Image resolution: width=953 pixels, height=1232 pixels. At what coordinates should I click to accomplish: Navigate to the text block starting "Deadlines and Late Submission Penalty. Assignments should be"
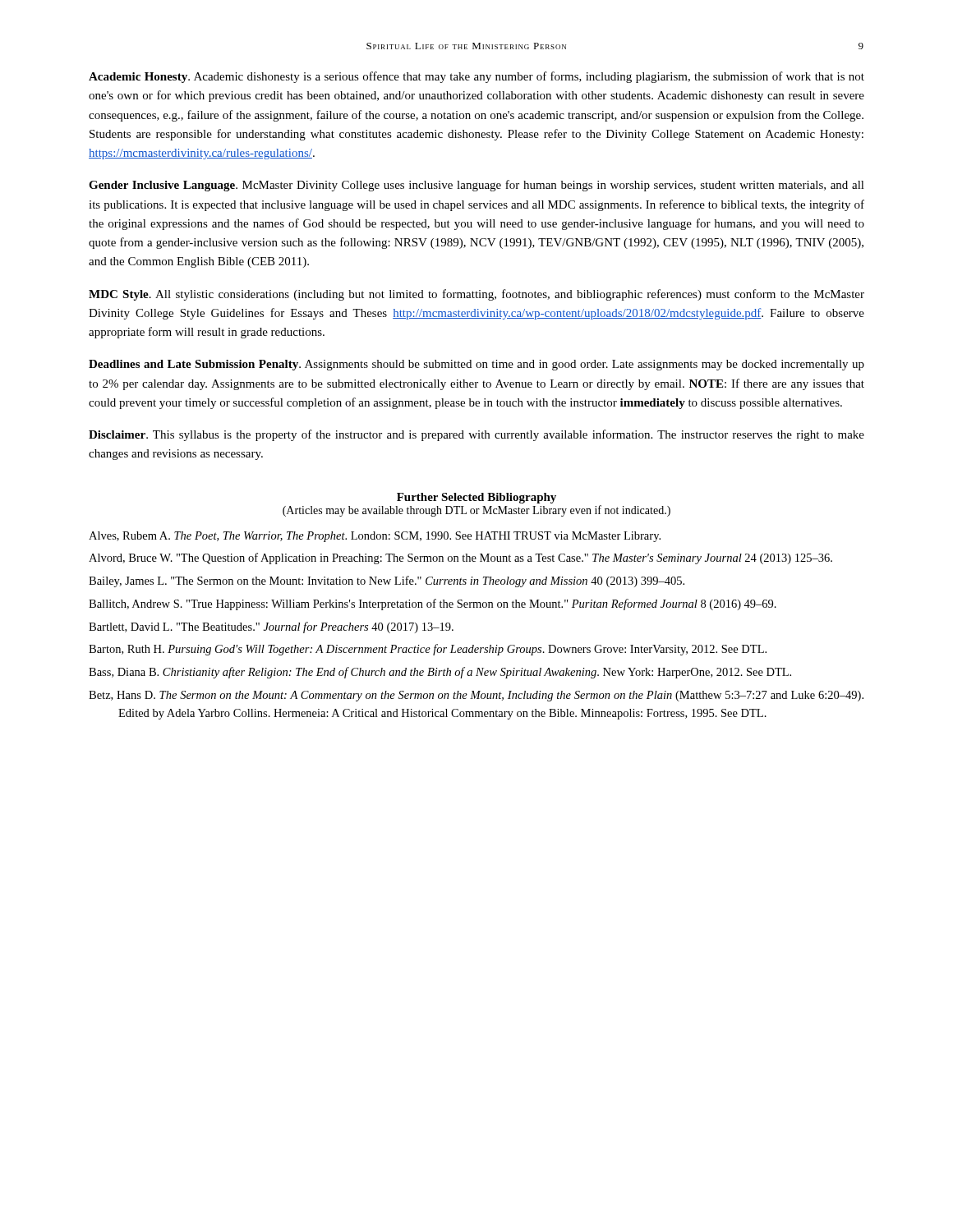pos(476,383)
